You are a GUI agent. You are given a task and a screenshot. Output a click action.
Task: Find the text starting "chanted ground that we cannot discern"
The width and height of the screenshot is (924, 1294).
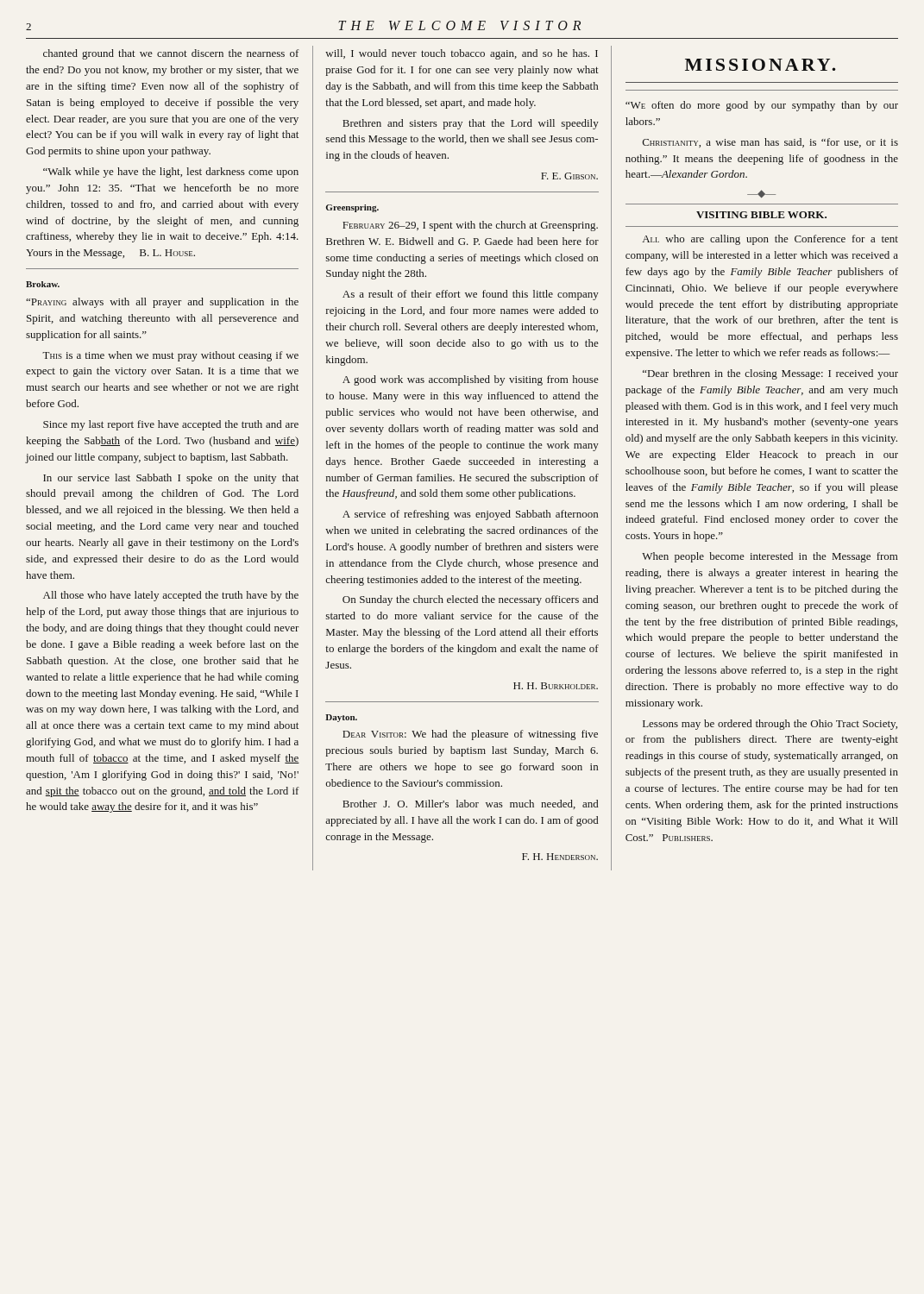[x=162, y=154]
